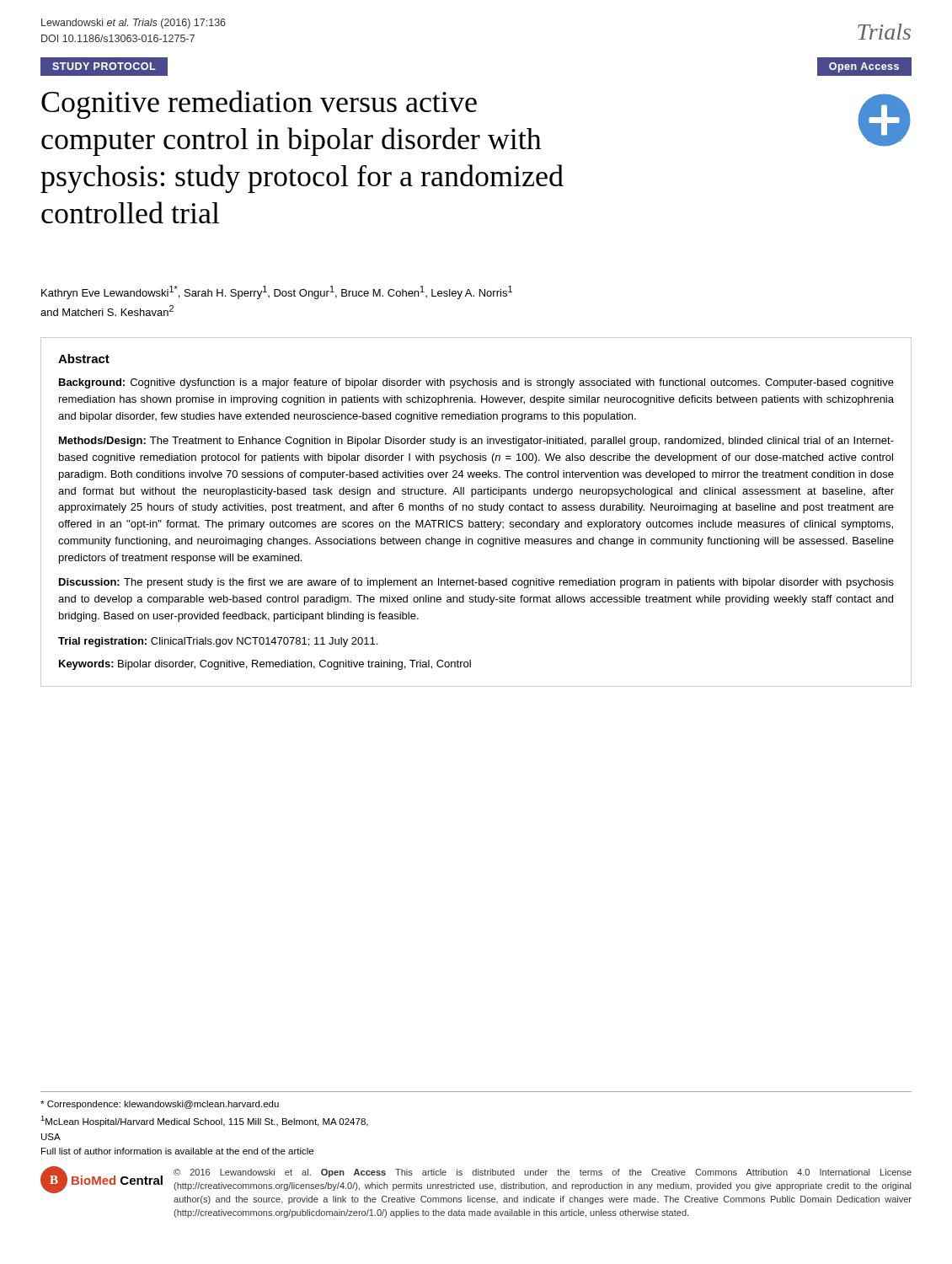This screenshot has width=952, height=1264.
Task: Locate the text block containing "Keywords: Bipolar disorder, Cognitive, Remediation, Cognitive training, Trial,"
Action: coord(265,664)
